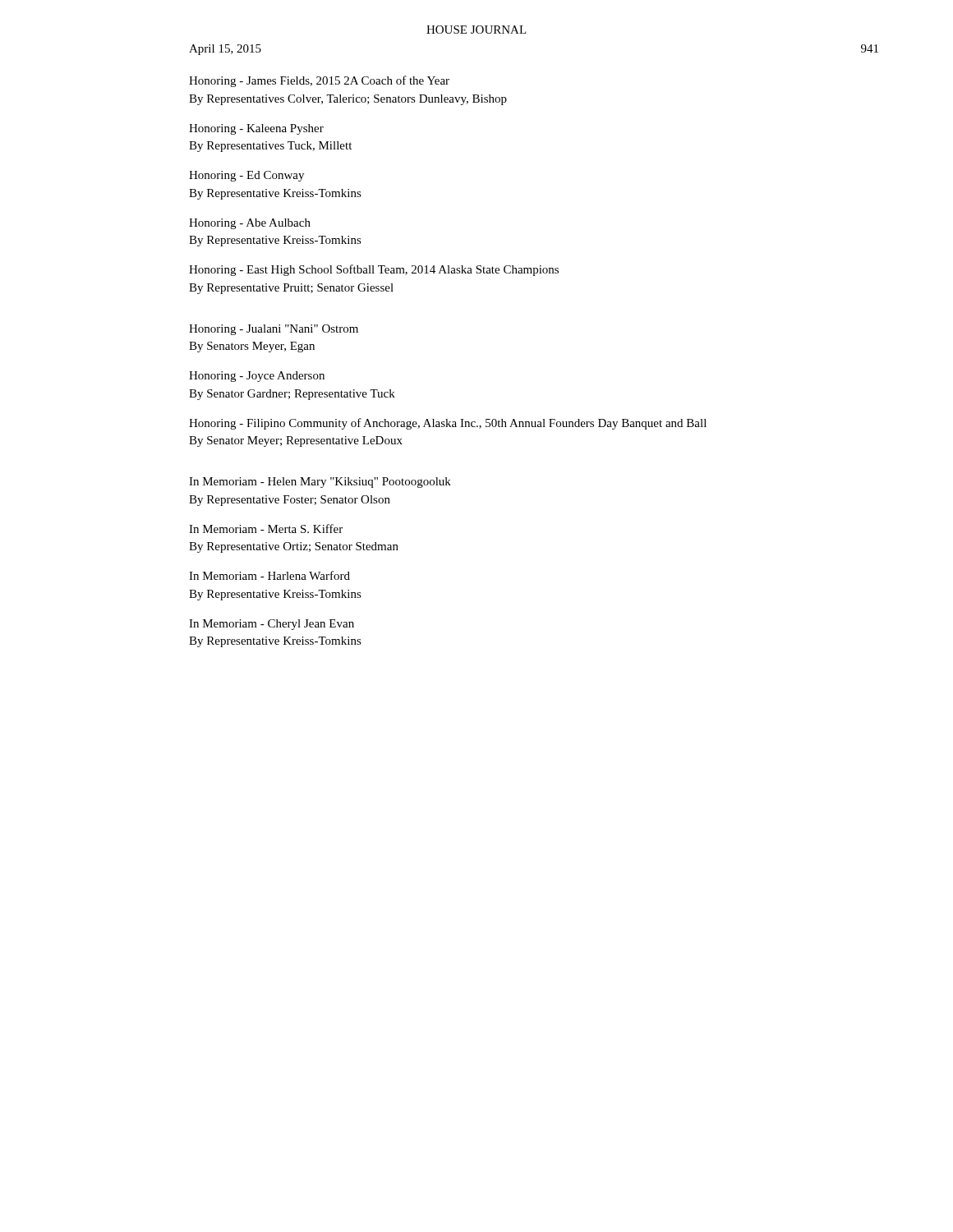The height and width of the screenshot is (1232, 953).
Task: Click on the region starting "In Memoriam - Merta S. Kiffer By"
Action: click(x=294, y=537)
